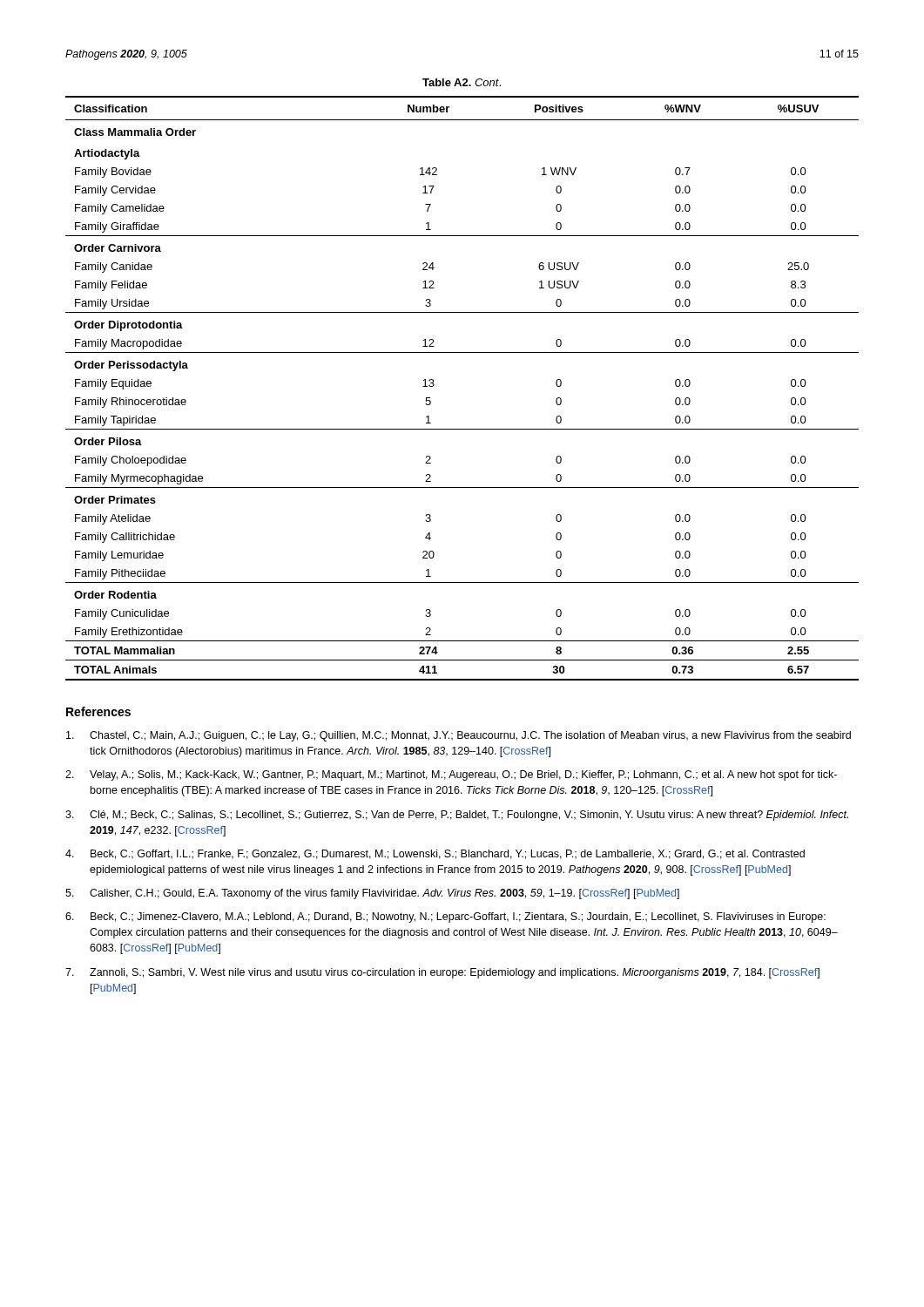Point to the passage starting "2. Velay, A.; Solis,"
Image resolution: width=924 pixels, height=1307 pixels.
pos(462,783)
